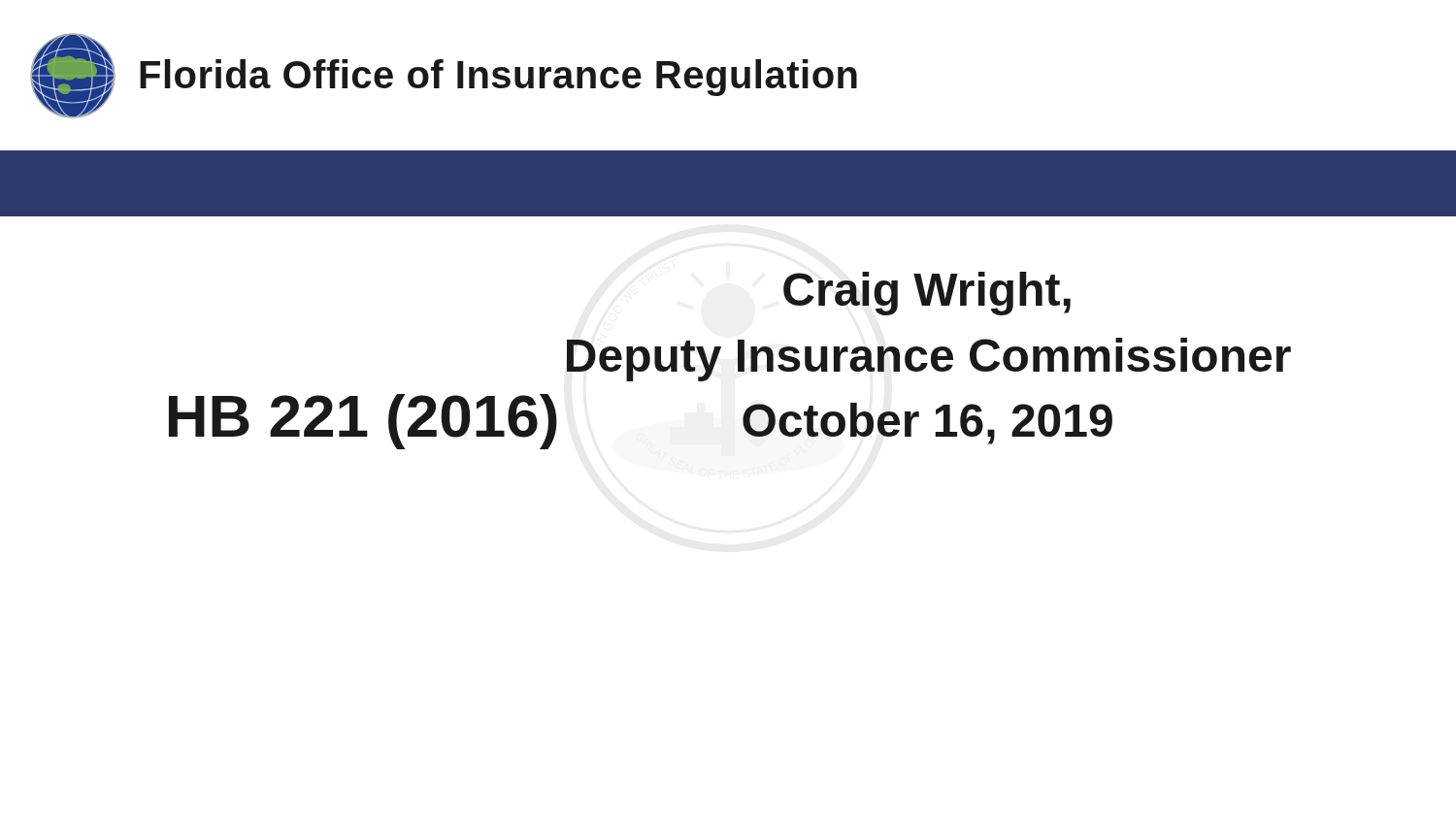The image size is (1456, 819).
Task: Point to the text starting "HB 221 (2016)"
Action: (362, 417)
